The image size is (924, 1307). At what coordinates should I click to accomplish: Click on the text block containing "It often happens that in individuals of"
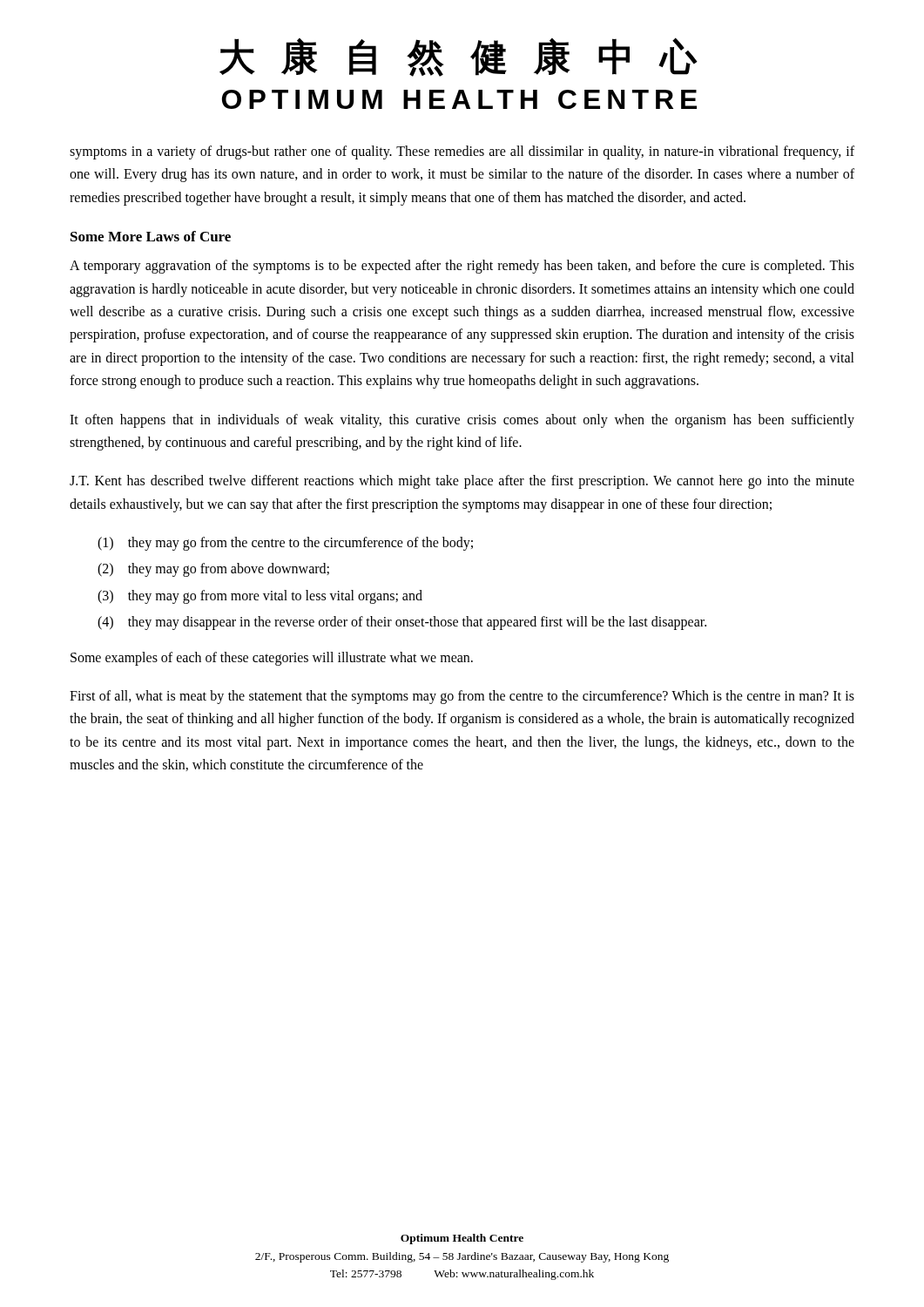(x=462, y=431)
